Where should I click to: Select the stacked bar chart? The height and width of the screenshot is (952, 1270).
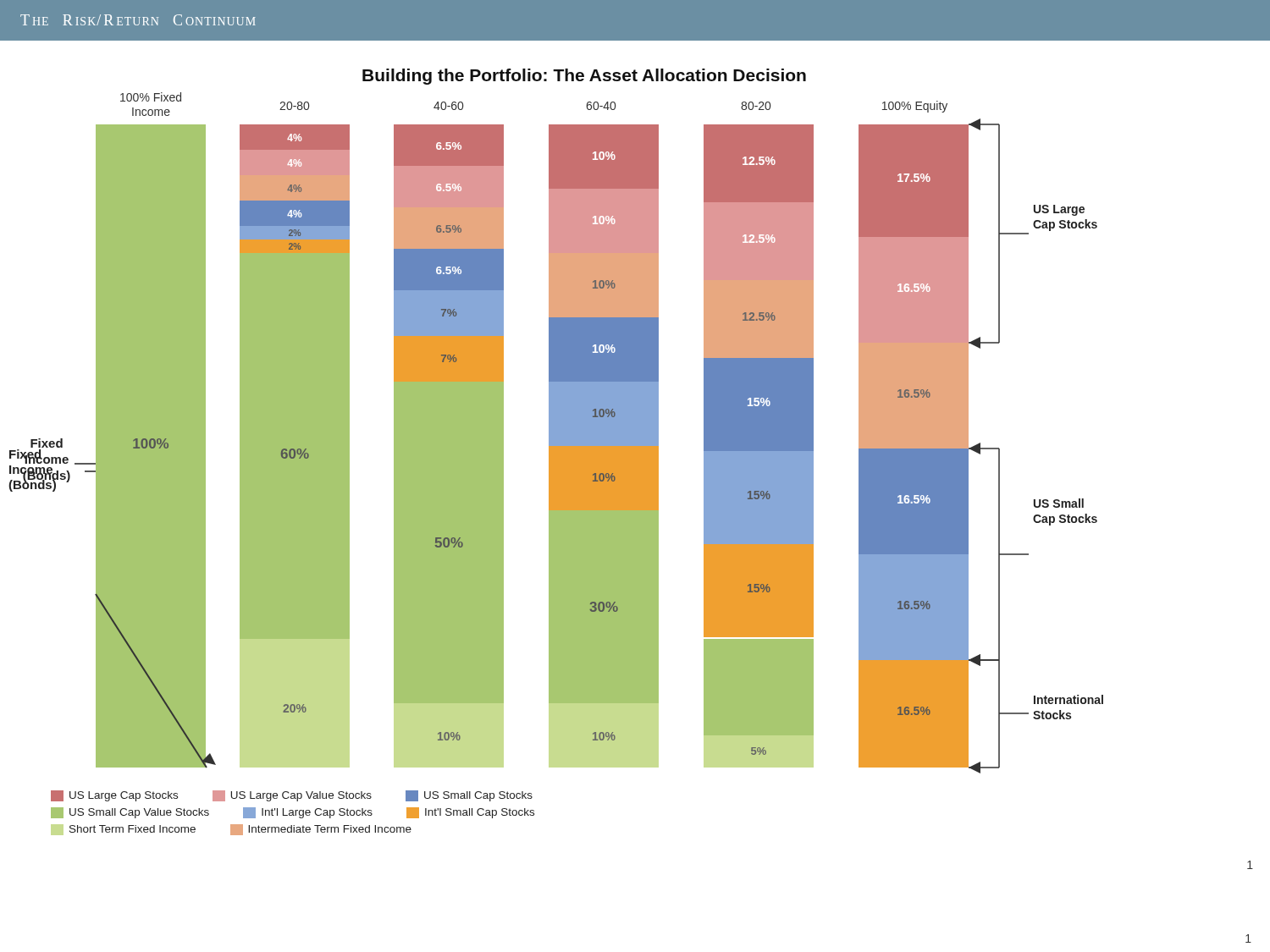[635, 463]
